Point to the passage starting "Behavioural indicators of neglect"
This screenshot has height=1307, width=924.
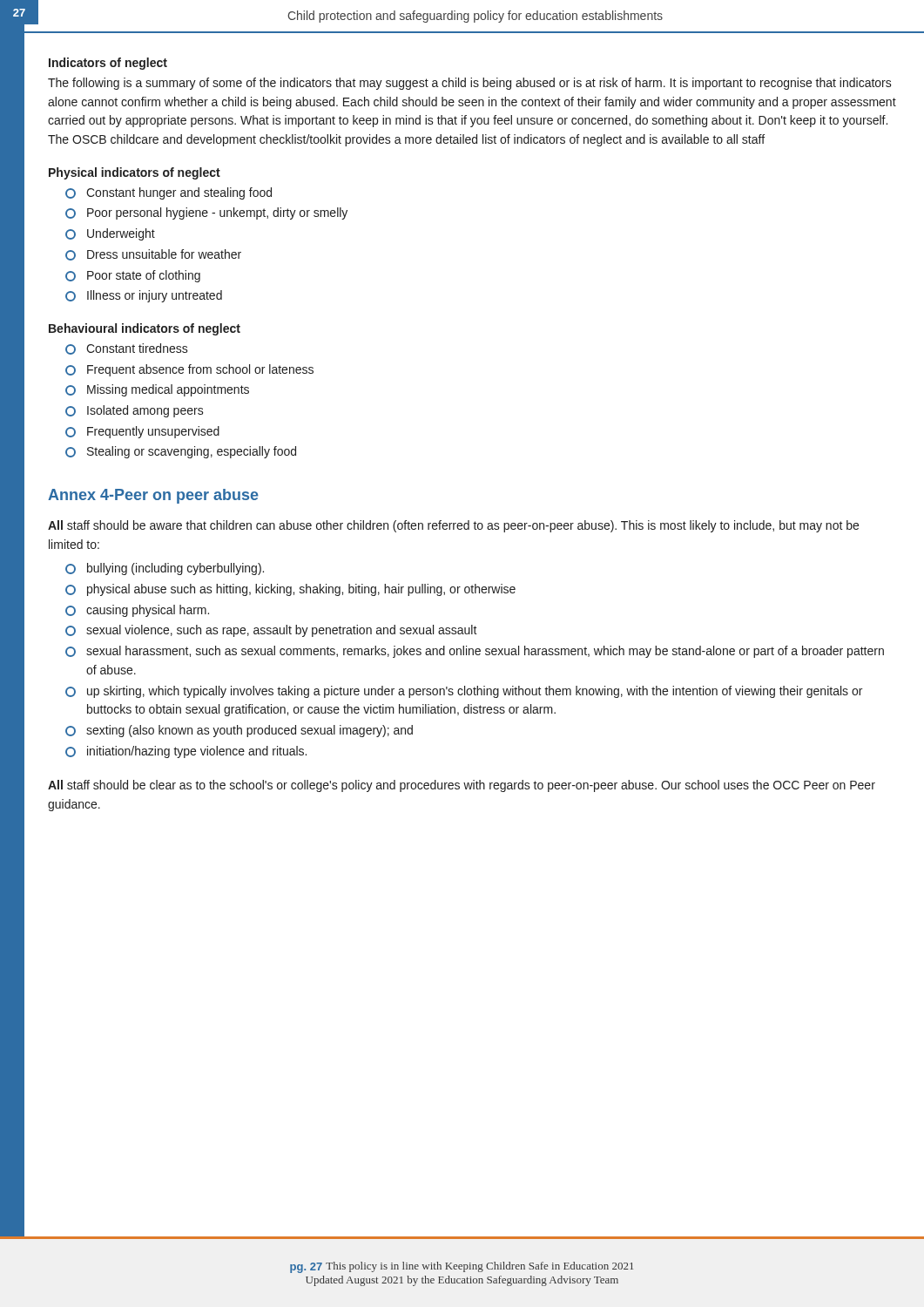click(x=144, y=328)
